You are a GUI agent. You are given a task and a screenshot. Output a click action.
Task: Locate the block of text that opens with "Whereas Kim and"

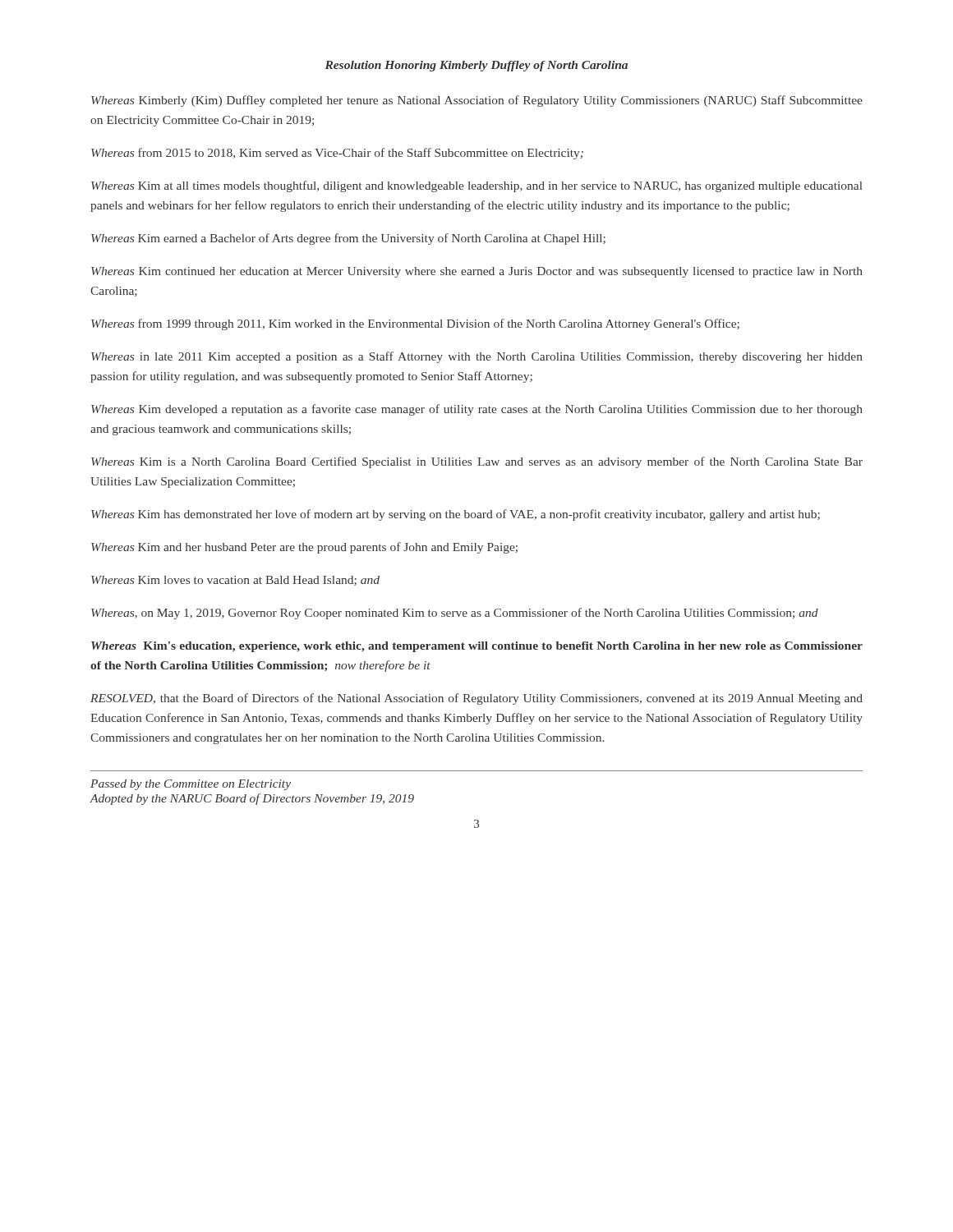pos(304,547)
